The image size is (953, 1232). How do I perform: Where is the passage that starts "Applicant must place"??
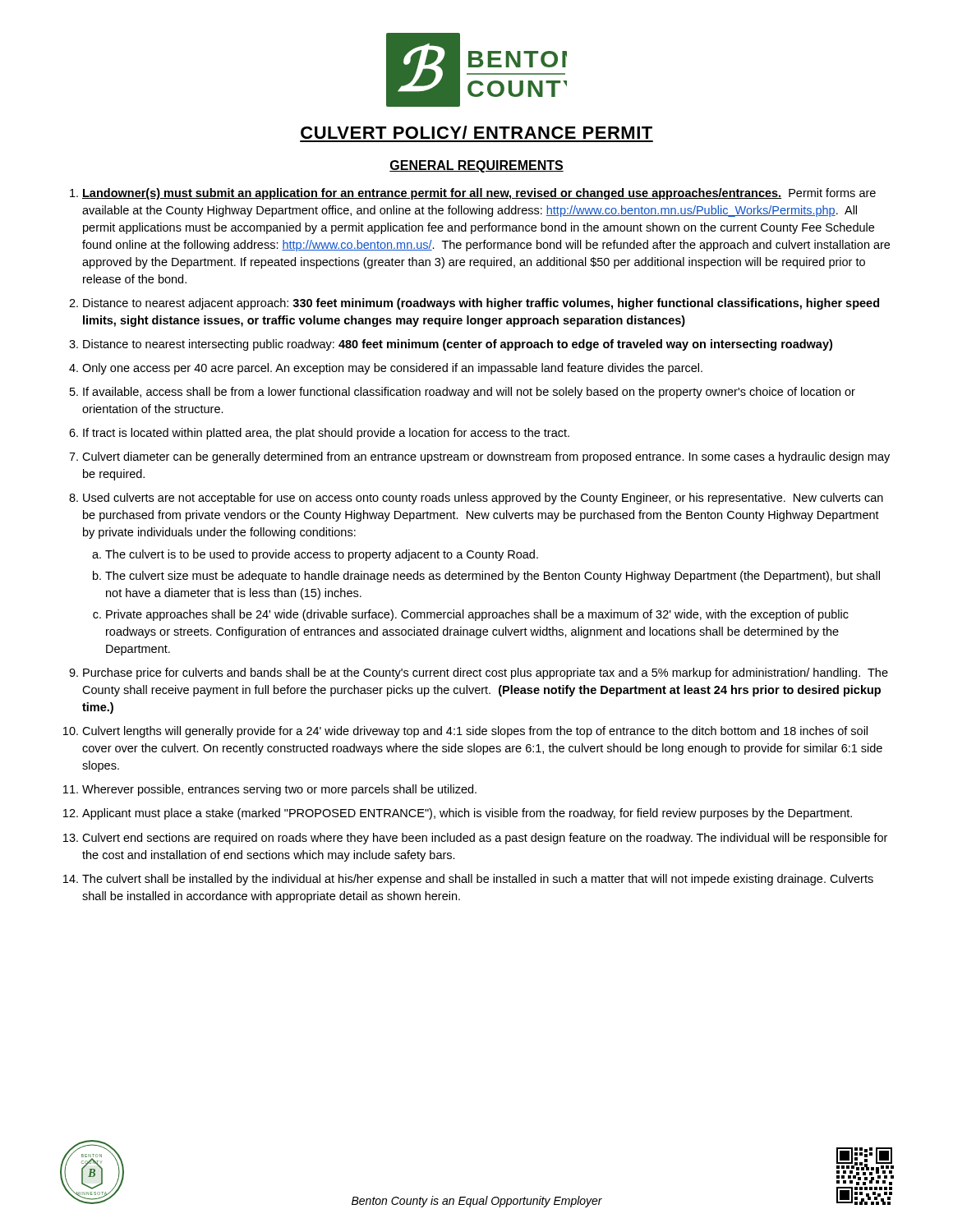468,814
